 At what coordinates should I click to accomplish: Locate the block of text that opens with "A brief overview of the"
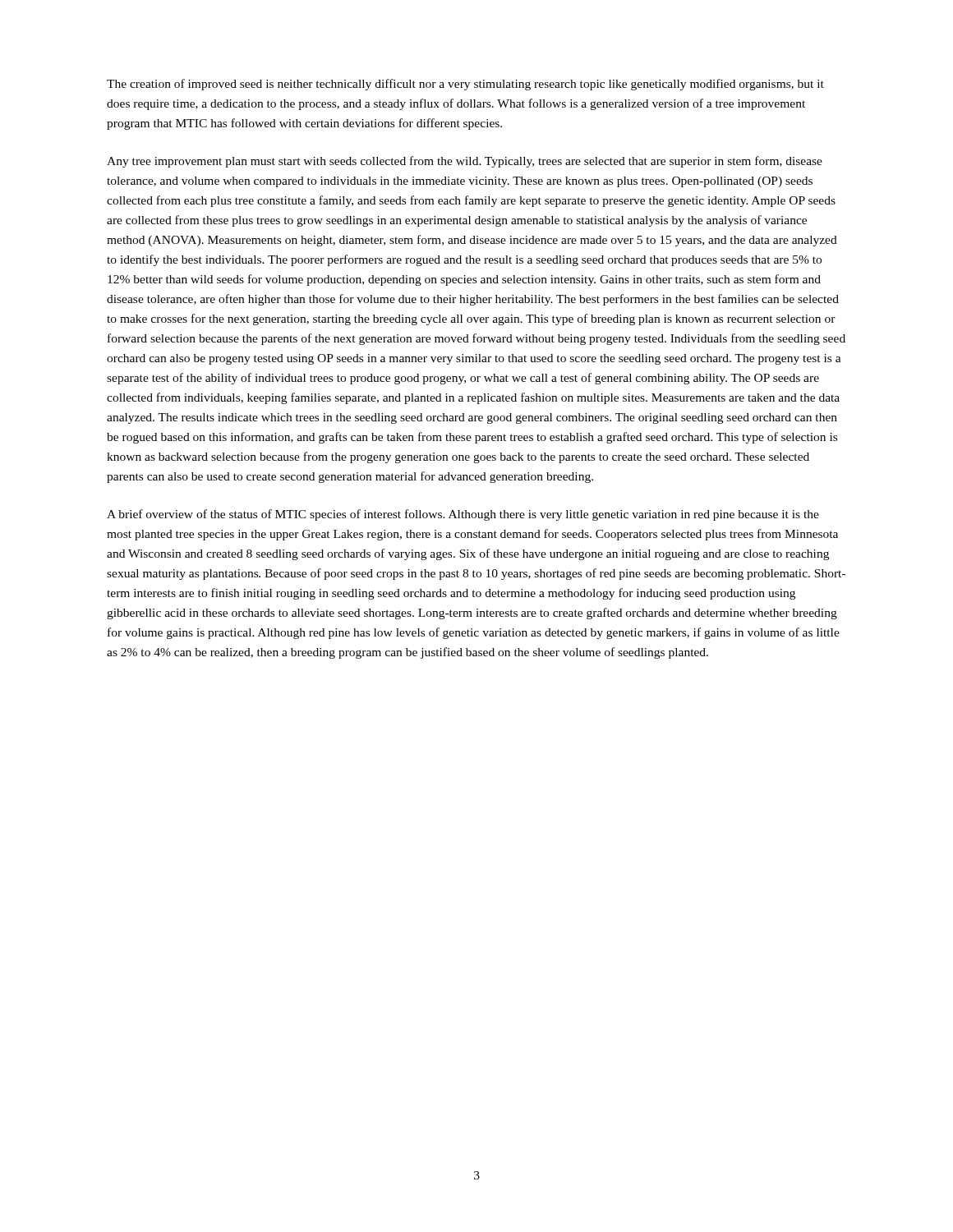coord(476,583)
